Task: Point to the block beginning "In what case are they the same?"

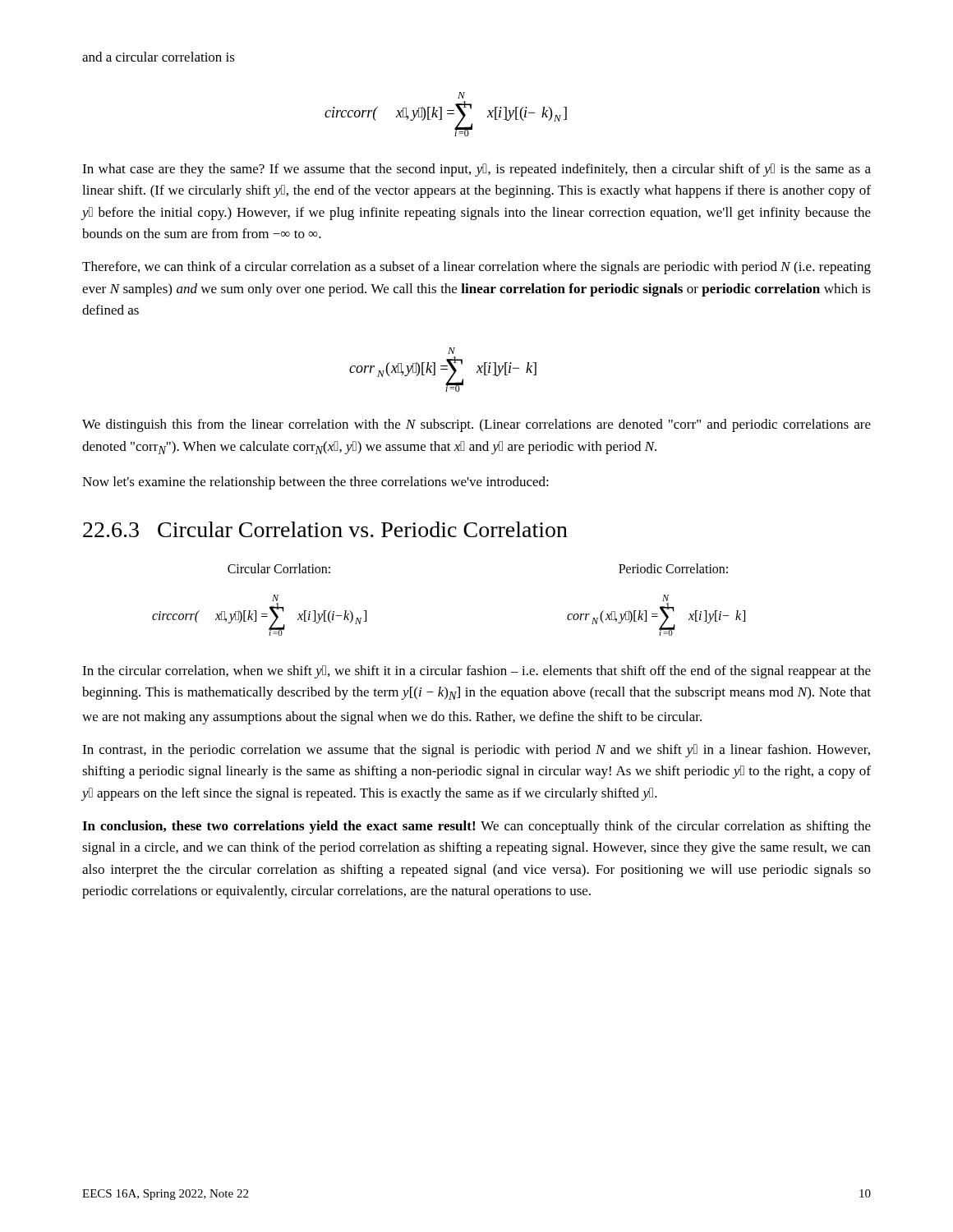Action: point(476,202)
